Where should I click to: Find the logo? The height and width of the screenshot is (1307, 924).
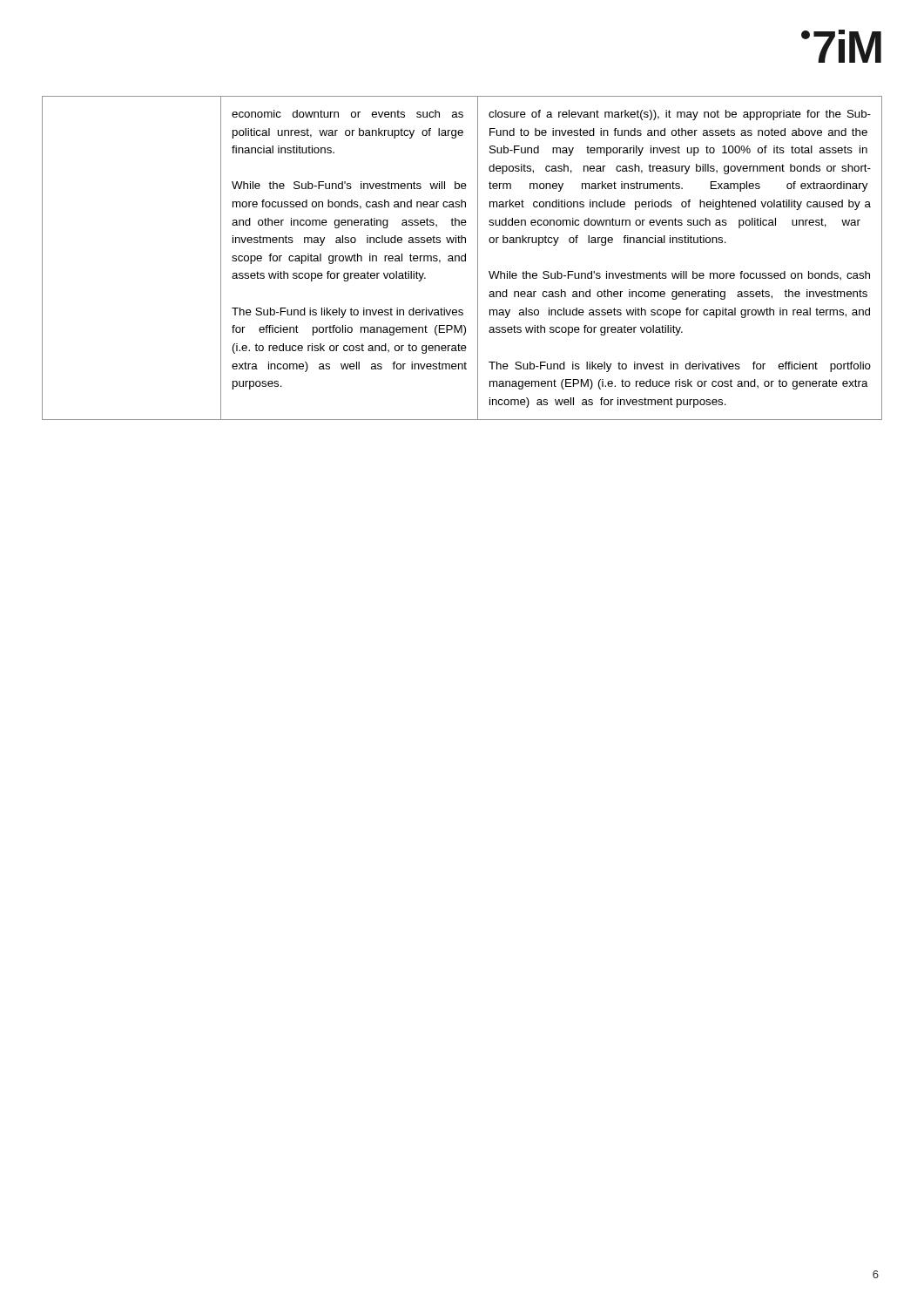coord(842,47)
